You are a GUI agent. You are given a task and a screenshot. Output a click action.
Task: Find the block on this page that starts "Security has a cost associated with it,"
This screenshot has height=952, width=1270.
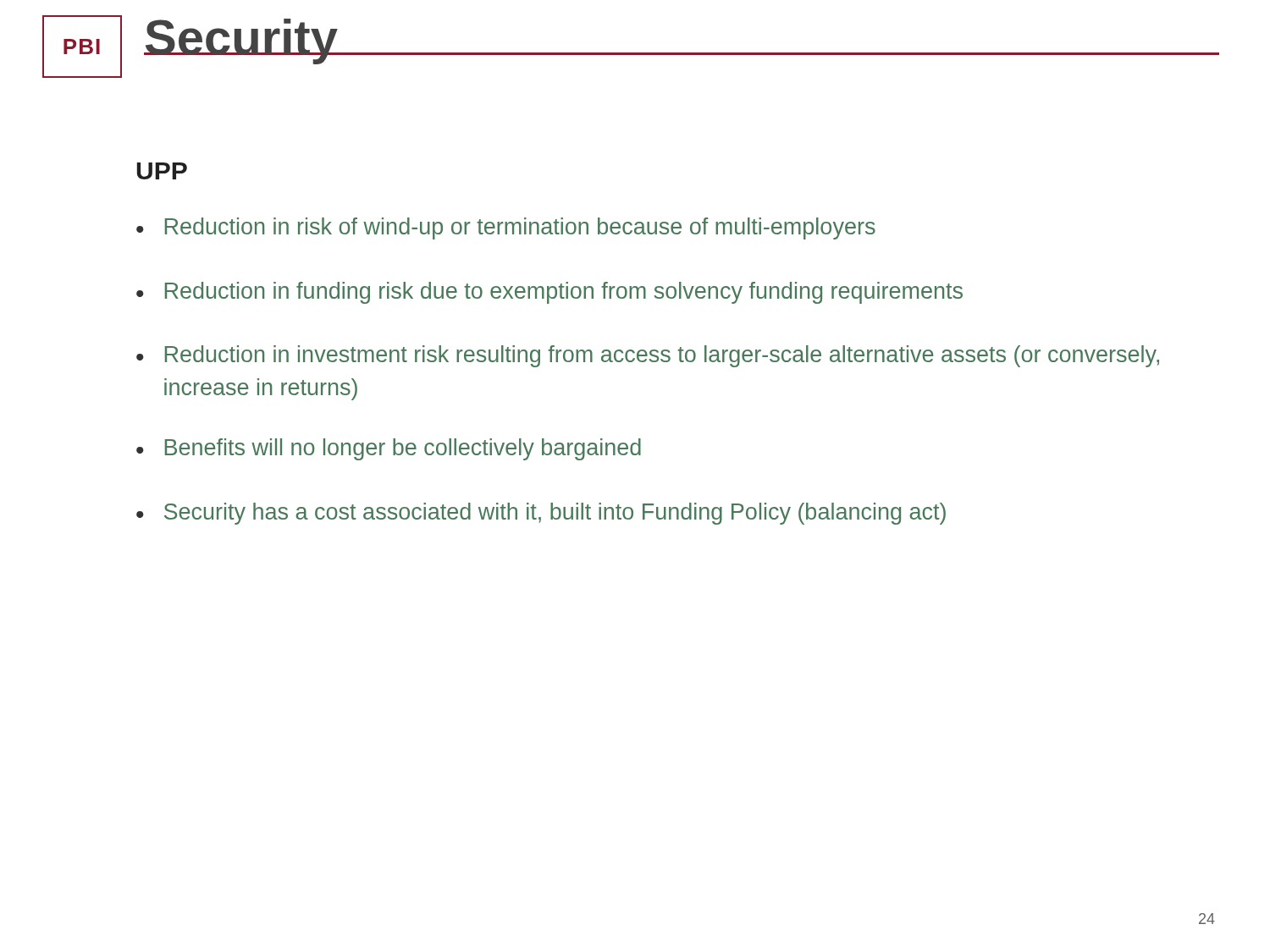(555, 512)
